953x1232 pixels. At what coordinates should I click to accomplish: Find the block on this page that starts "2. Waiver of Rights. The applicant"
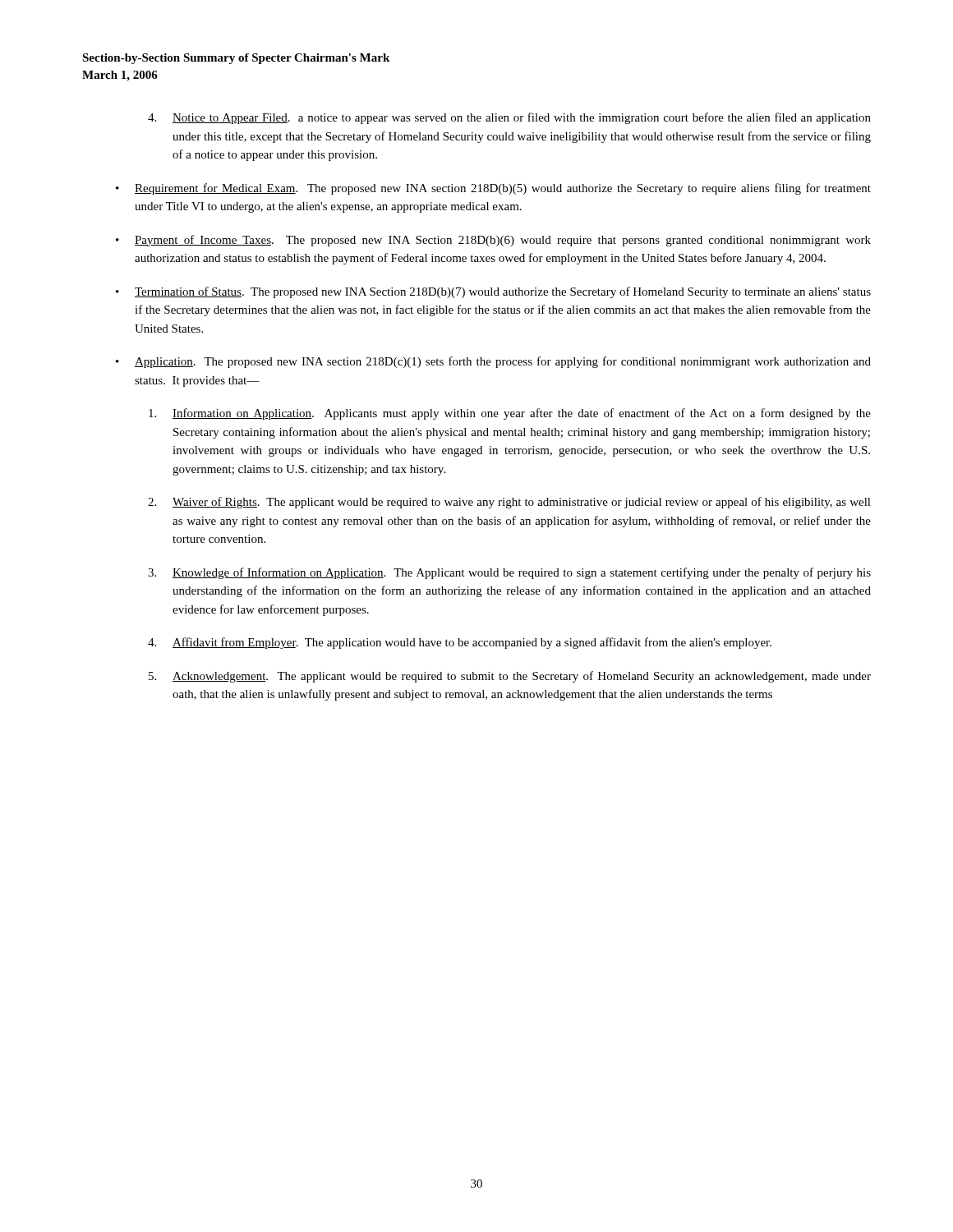[x=509, y=521]
